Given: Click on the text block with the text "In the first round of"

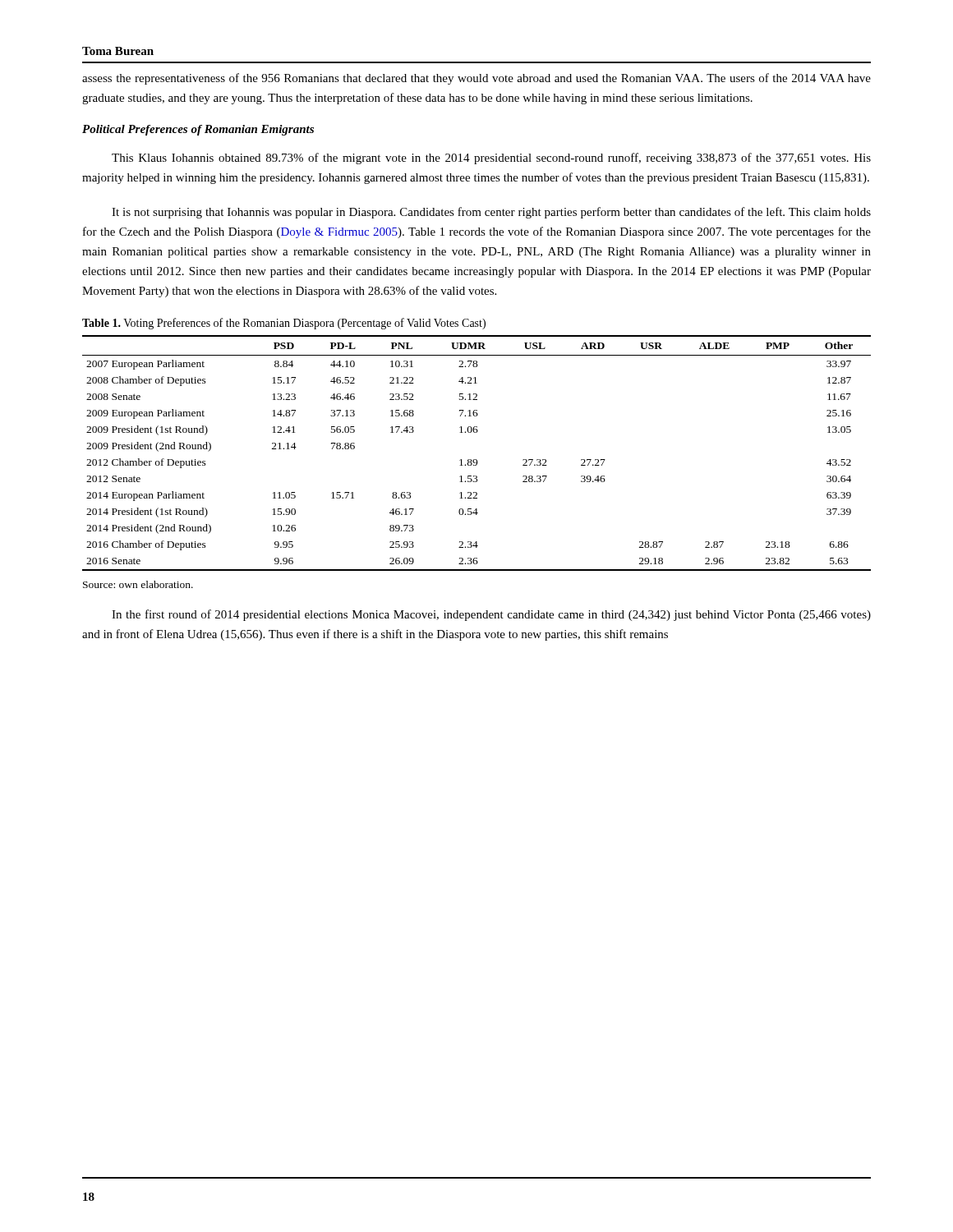Looking at the screenshot, I should coord(476,624).
